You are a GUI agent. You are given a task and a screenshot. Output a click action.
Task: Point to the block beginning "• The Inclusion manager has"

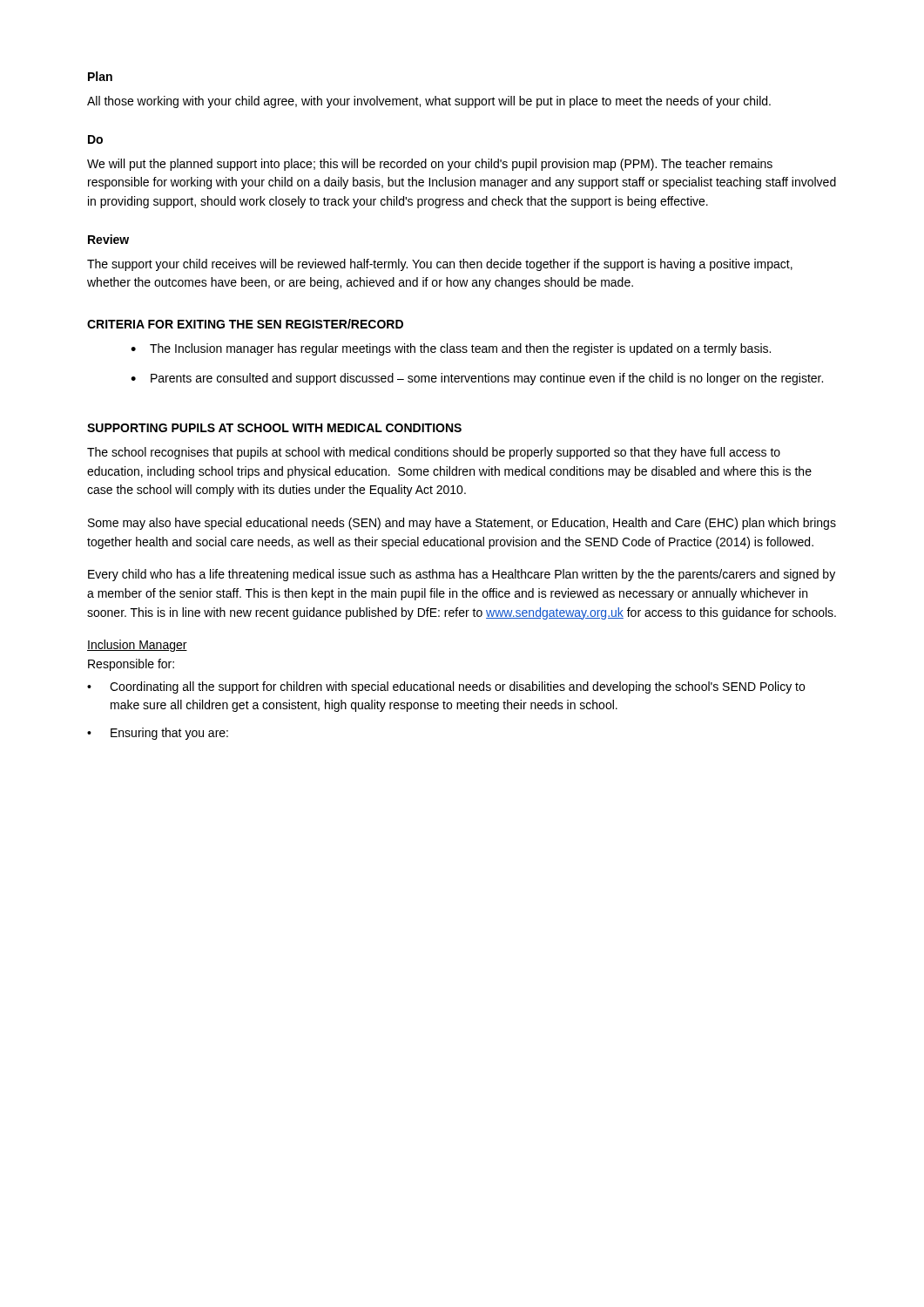coord(451,350)
